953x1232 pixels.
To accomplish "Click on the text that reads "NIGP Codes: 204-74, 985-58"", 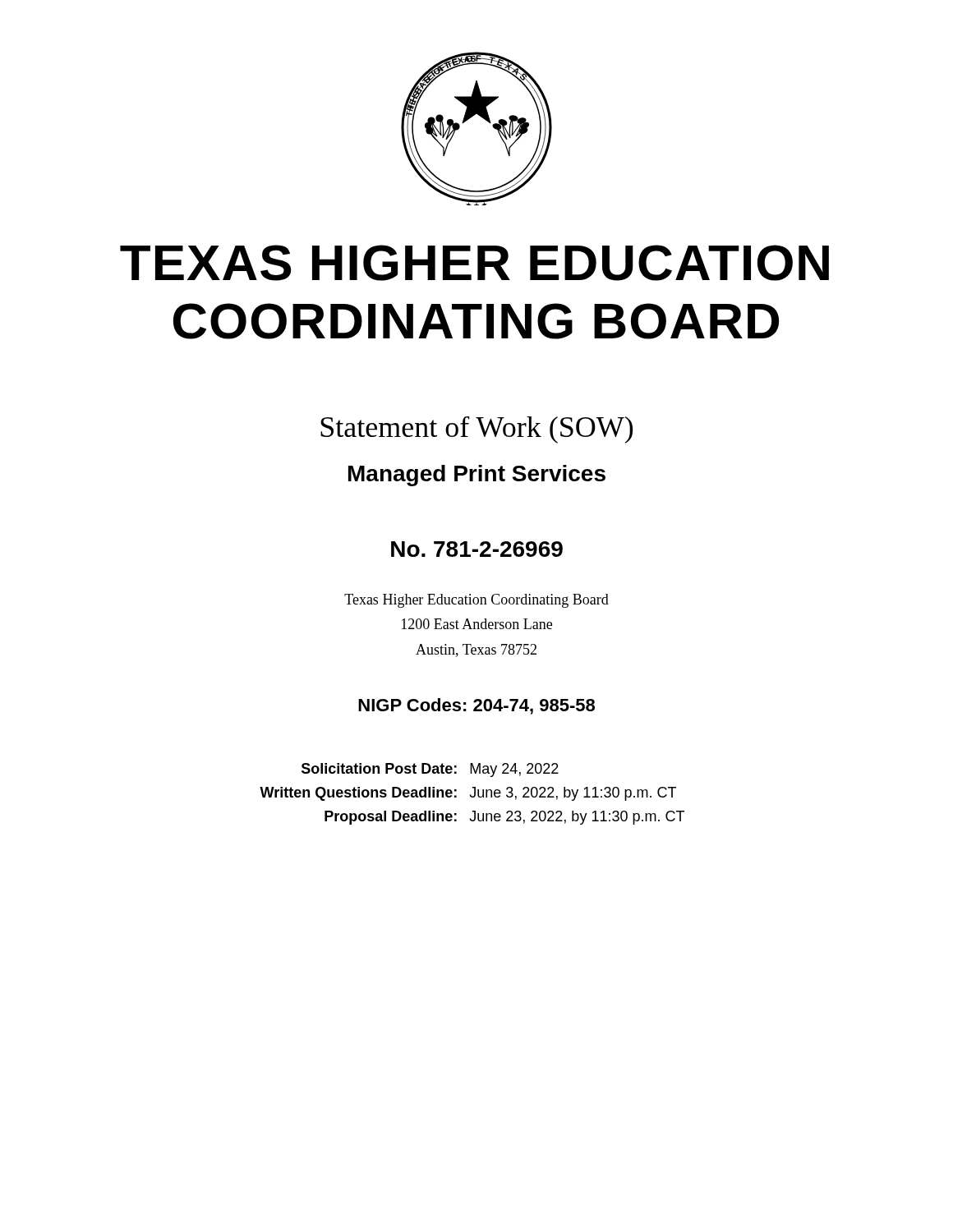I will 476,705.
